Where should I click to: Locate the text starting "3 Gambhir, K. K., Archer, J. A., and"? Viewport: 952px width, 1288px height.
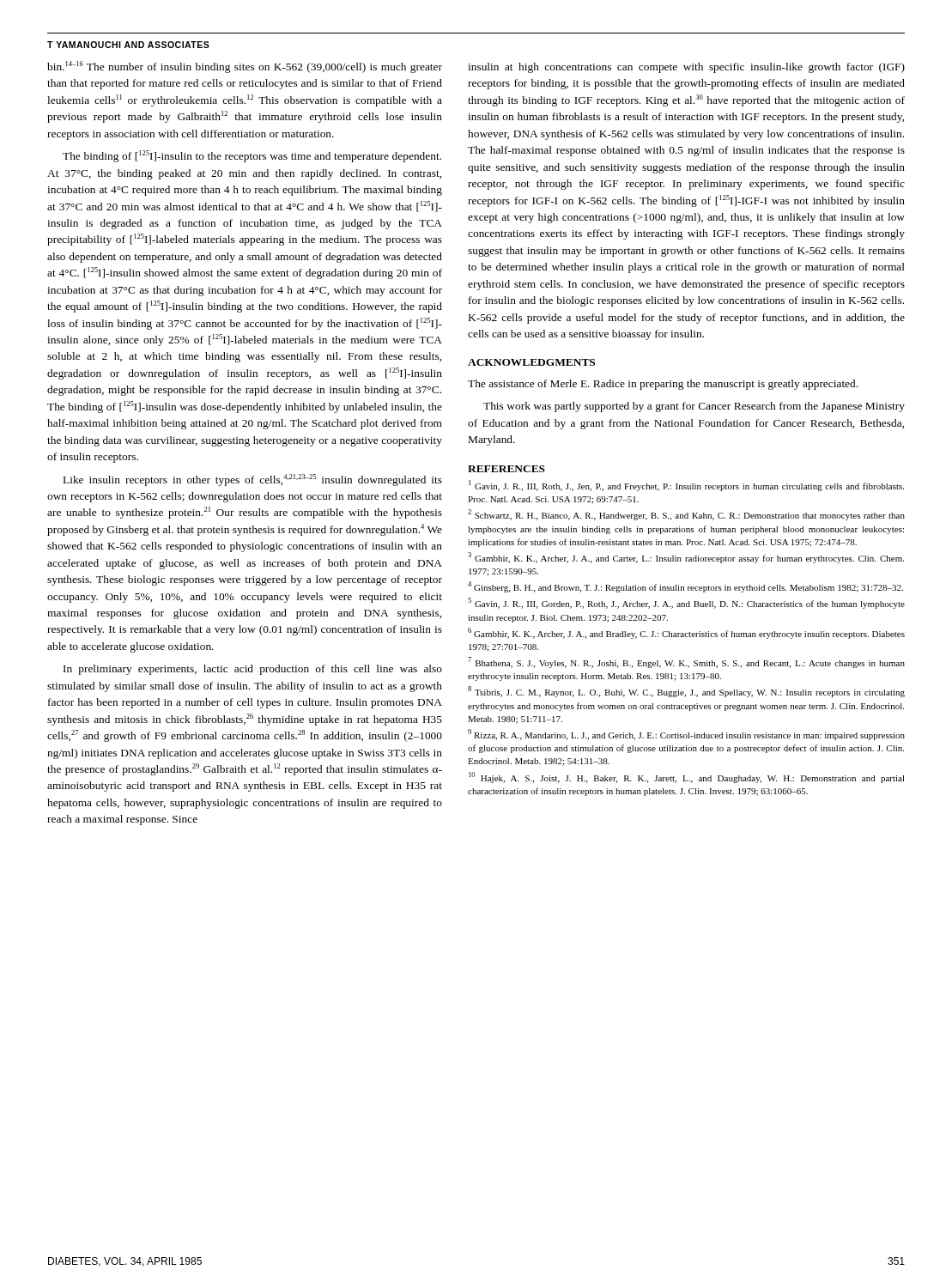click(x=686, y=565)
